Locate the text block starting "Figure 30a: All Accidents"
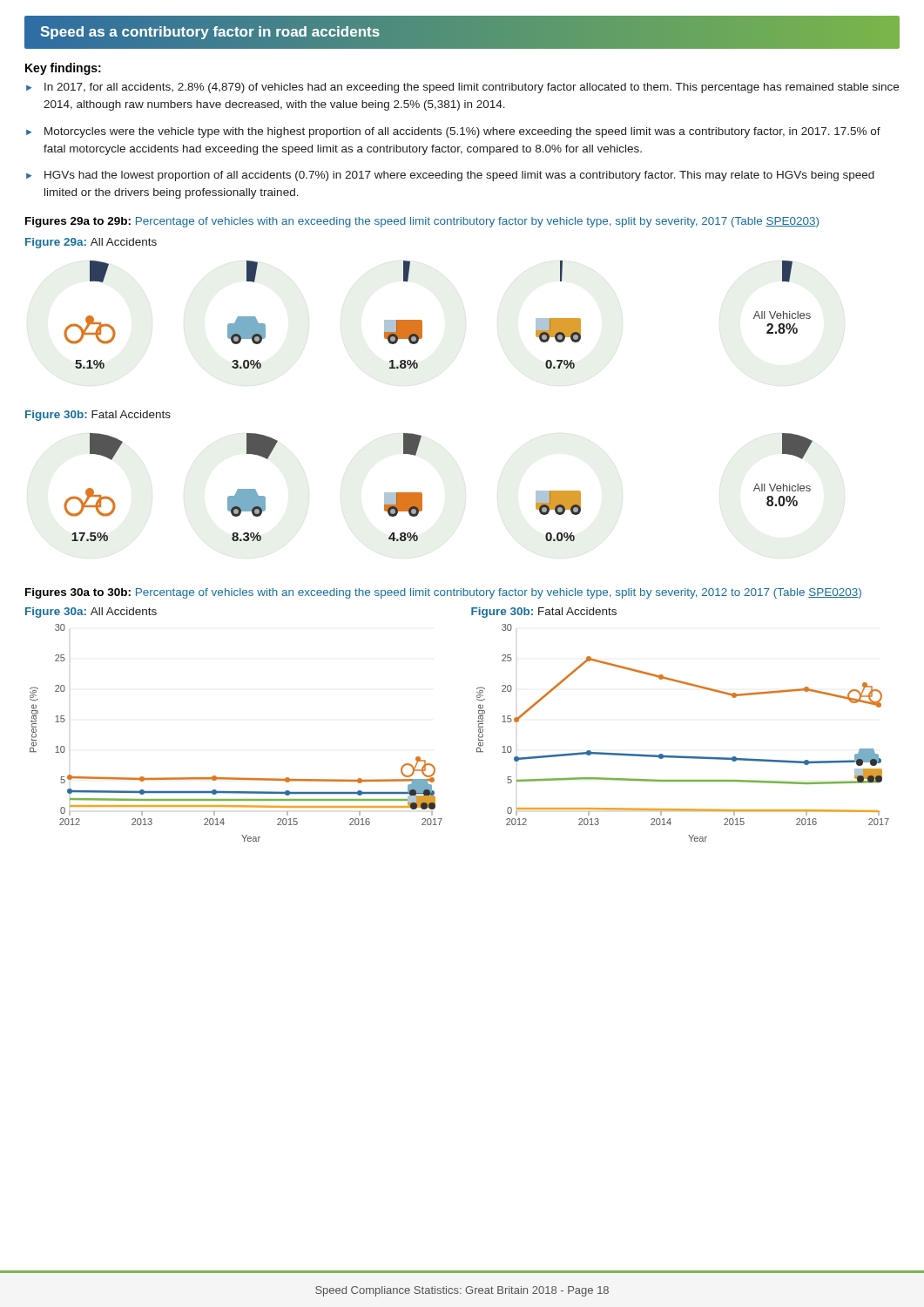The image size is (924, 1307). (x=91, y=611)
